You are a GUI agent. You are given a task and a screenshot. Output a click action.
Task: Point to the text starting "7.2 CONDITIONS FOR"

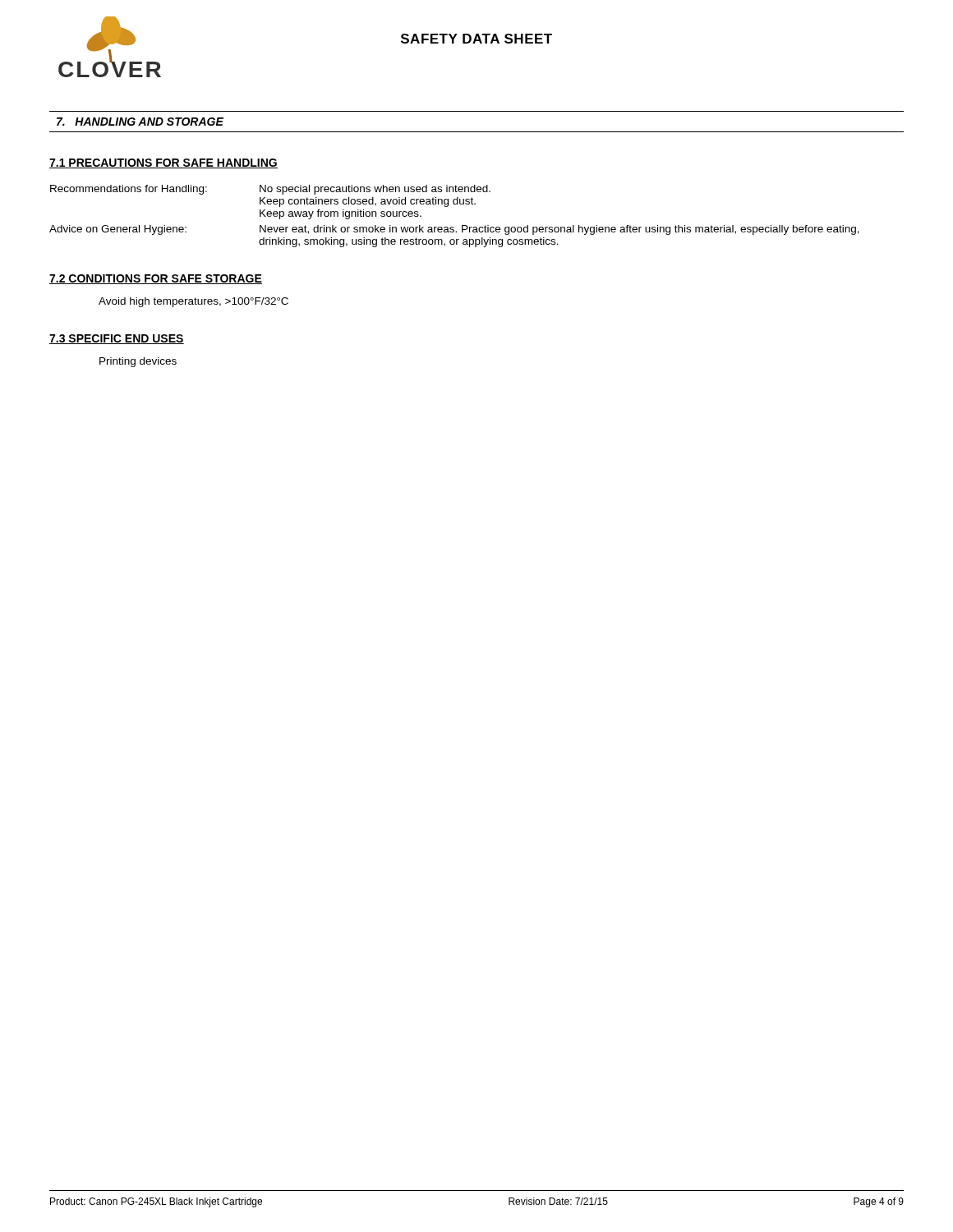coord(156,278)
